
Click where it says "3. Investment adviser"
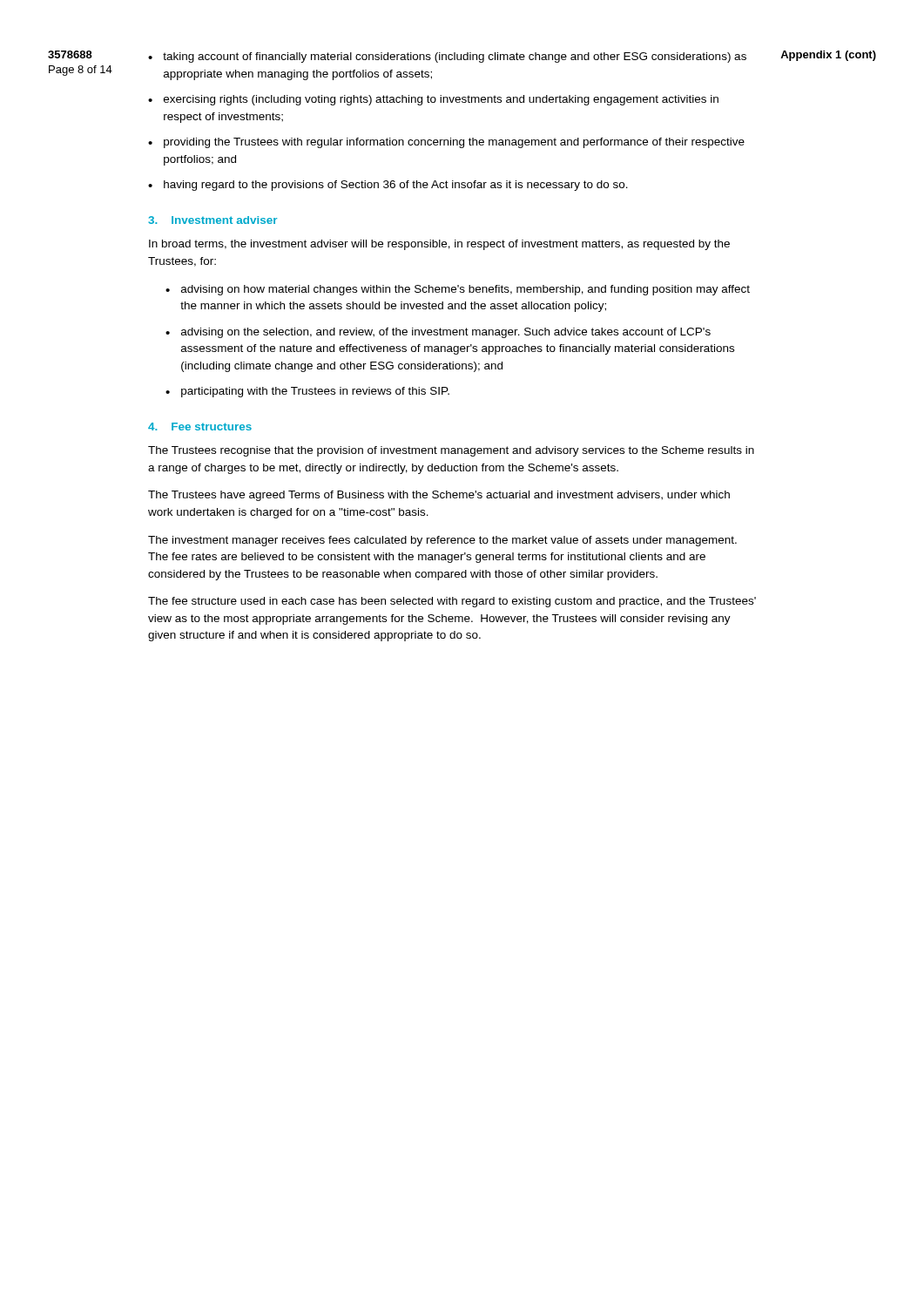213,220
